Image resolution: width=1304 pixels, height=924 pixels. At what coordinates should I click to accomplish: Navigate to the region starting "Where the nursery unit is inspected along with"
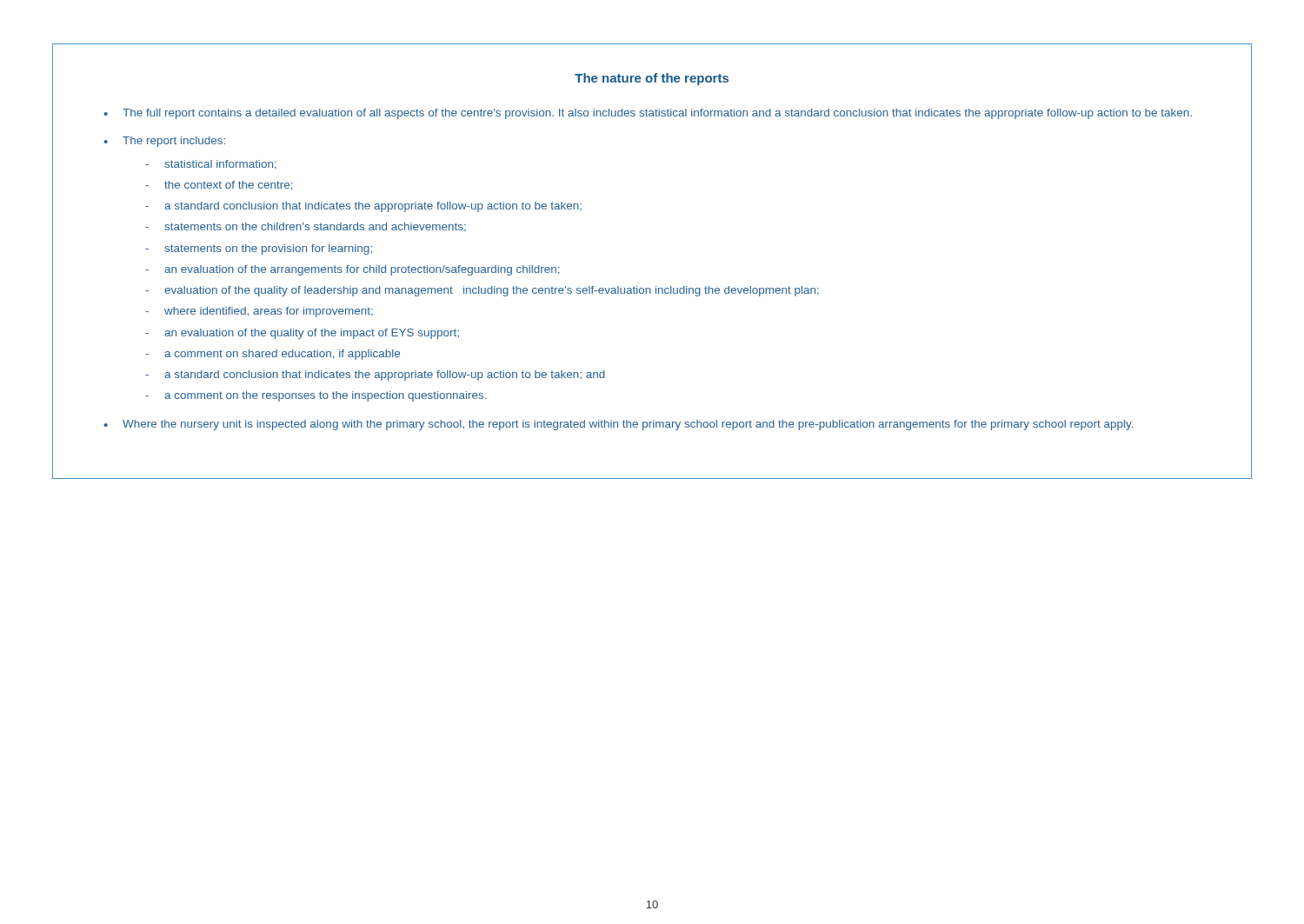coord(628,423)
